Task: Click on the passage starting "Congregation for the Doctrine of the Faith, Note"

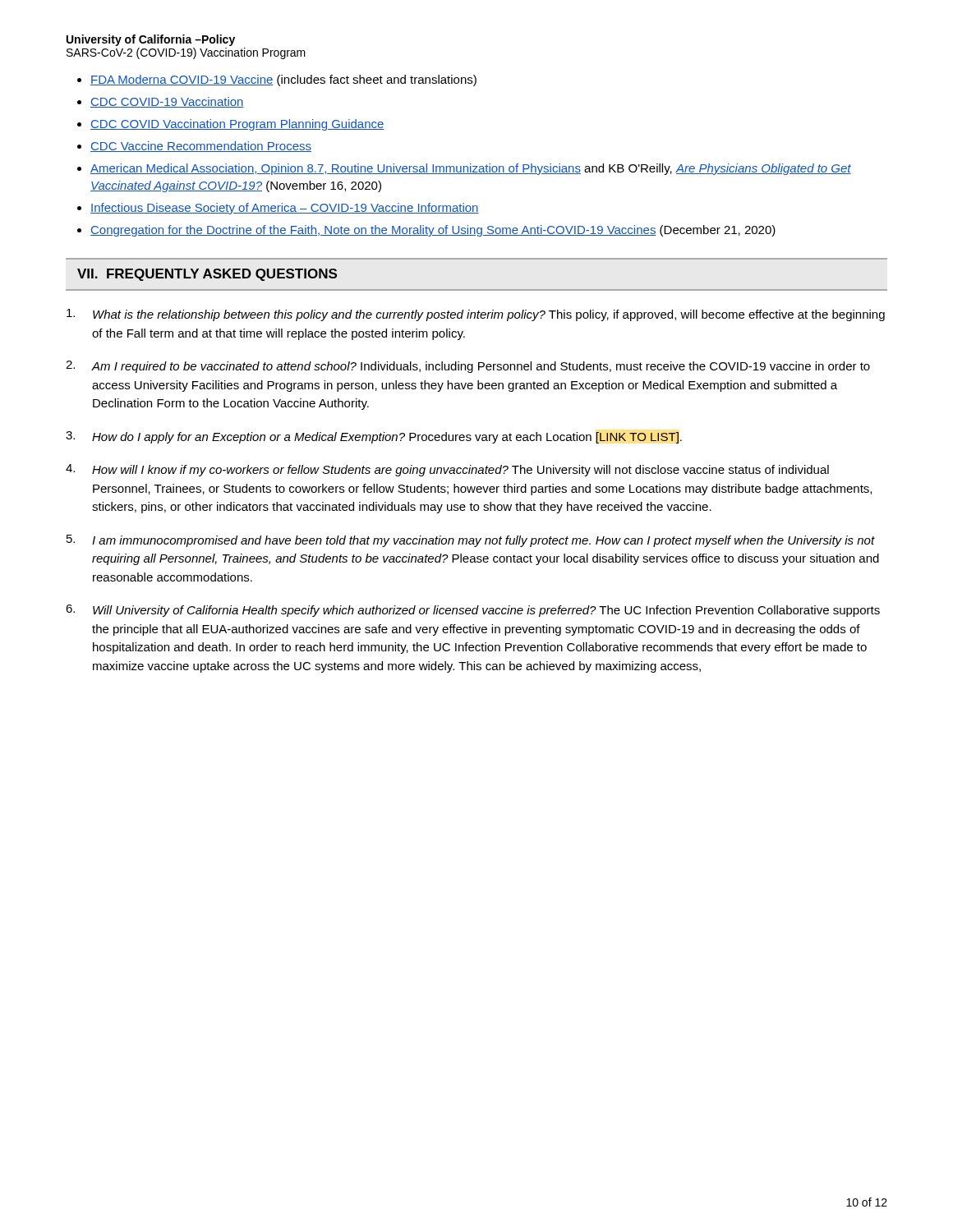Action: click(433, 230)
